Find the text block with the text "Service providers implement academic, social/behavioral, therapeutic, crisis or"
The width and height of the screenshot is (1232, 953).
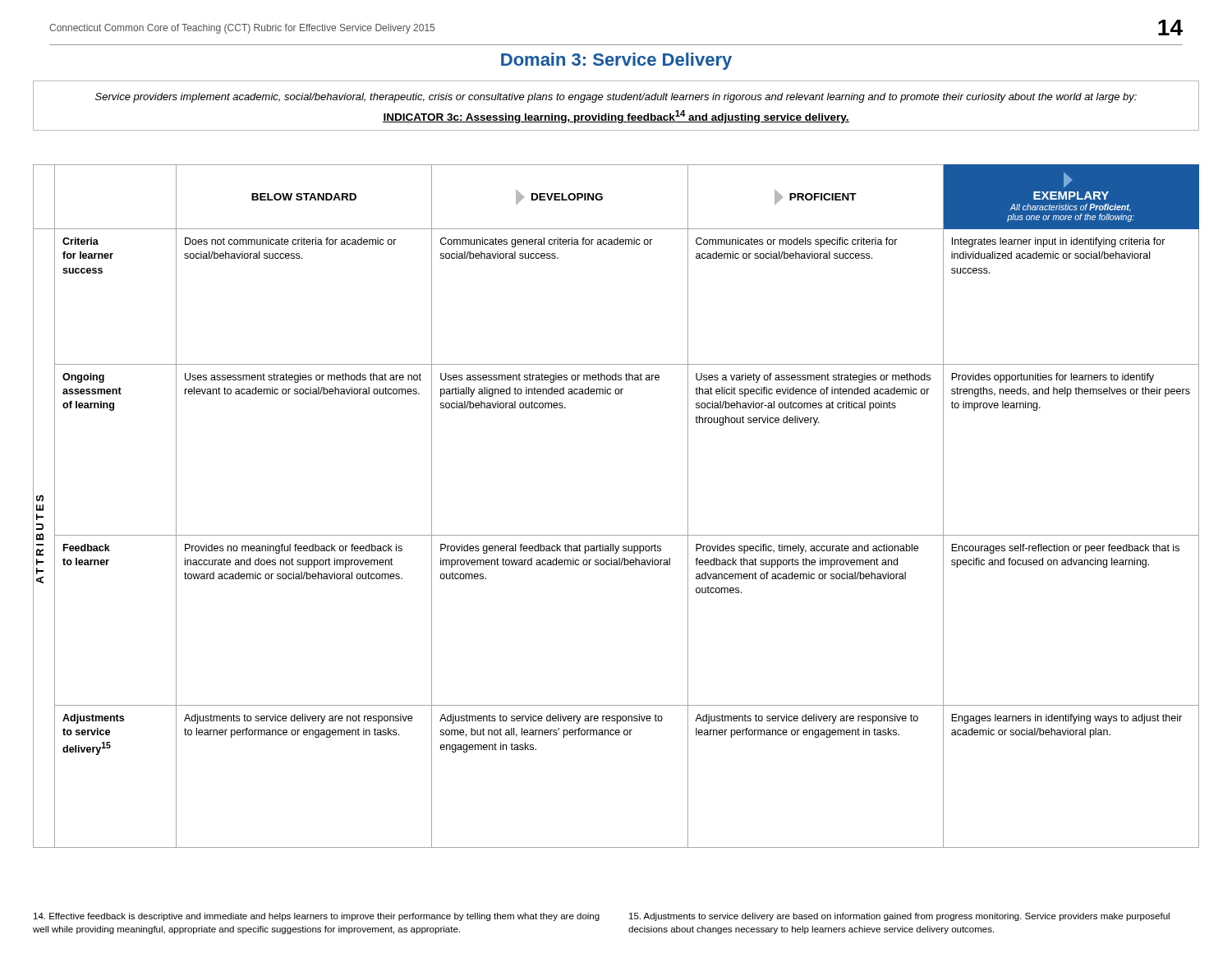coord(616,97)
